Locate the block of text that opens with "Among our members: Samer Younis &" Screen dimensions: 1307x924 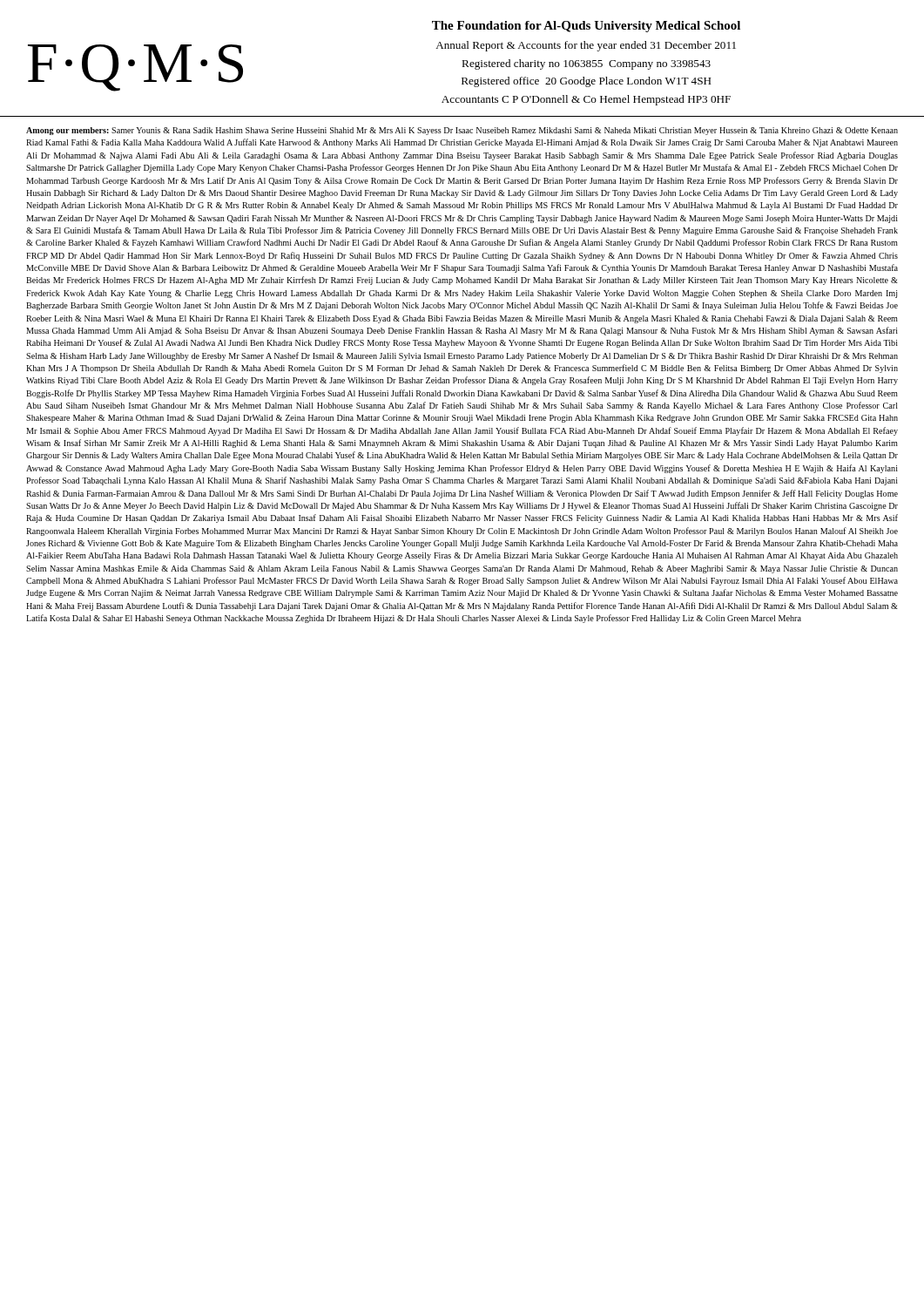[x=462, y=374]
